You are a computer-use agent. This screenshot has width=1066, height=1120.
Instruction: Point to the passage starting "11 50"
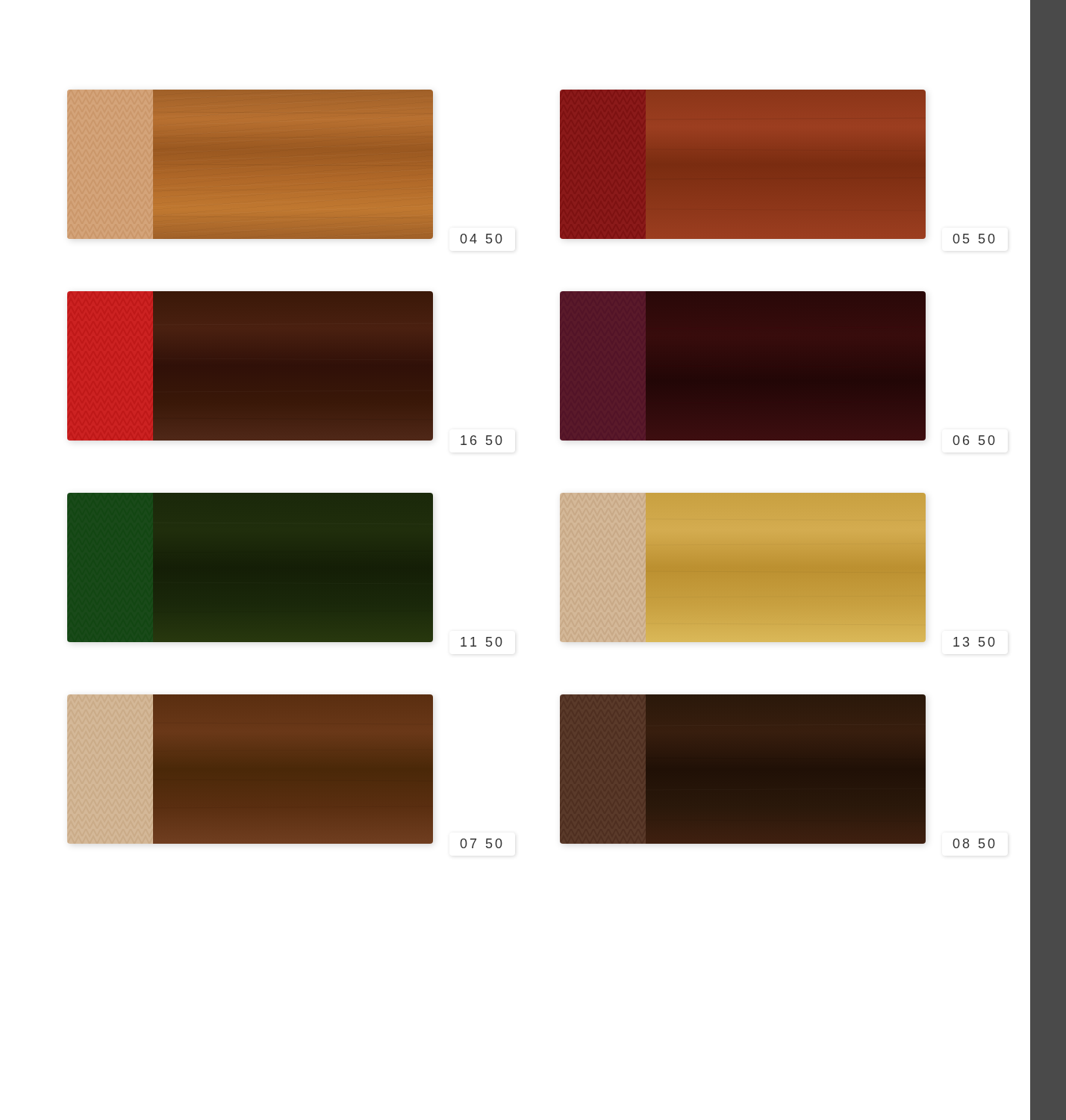(482, 642)
